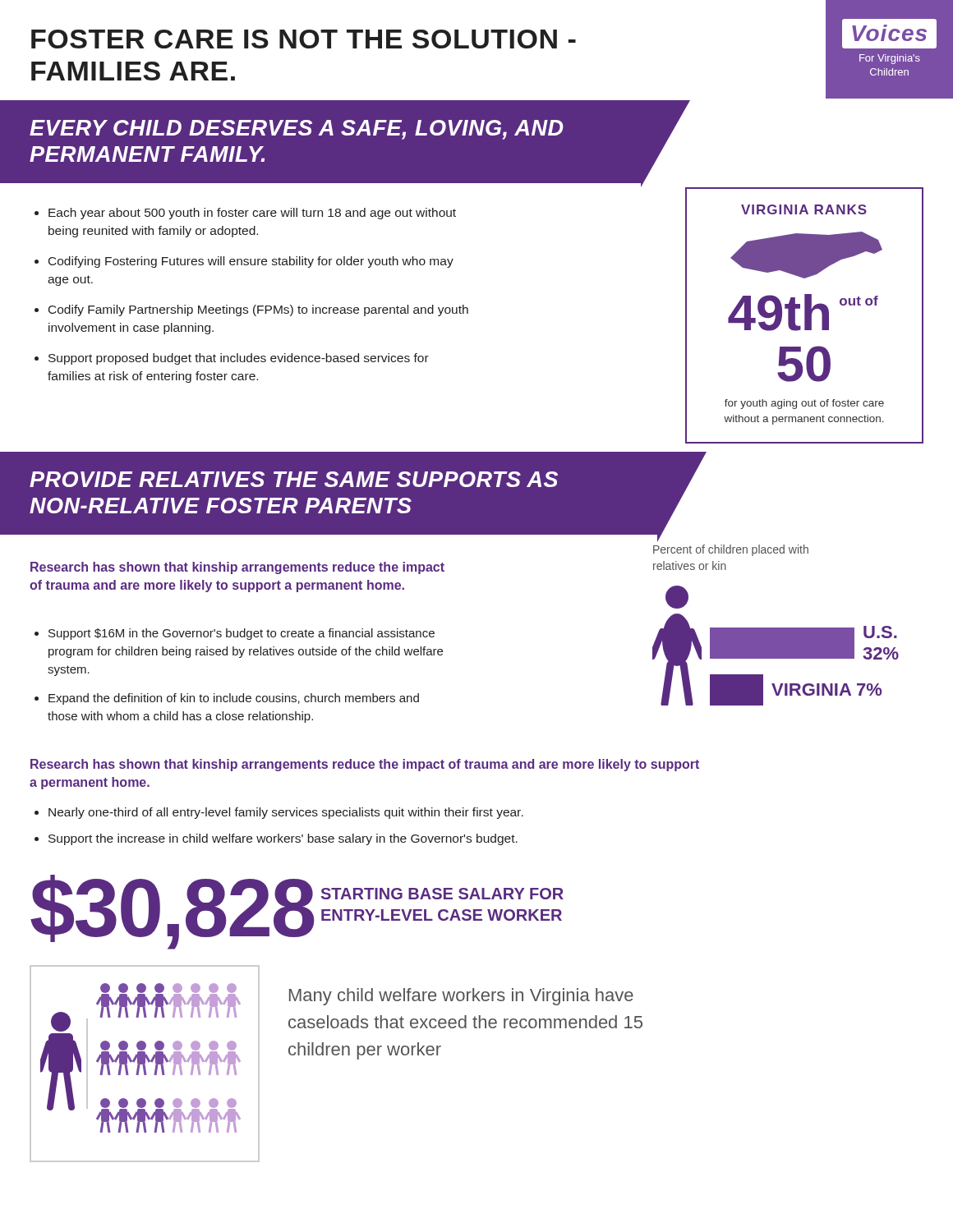Click on the section header containing "Provide relatives the"

pyautogui.click(x=331, y=493)
